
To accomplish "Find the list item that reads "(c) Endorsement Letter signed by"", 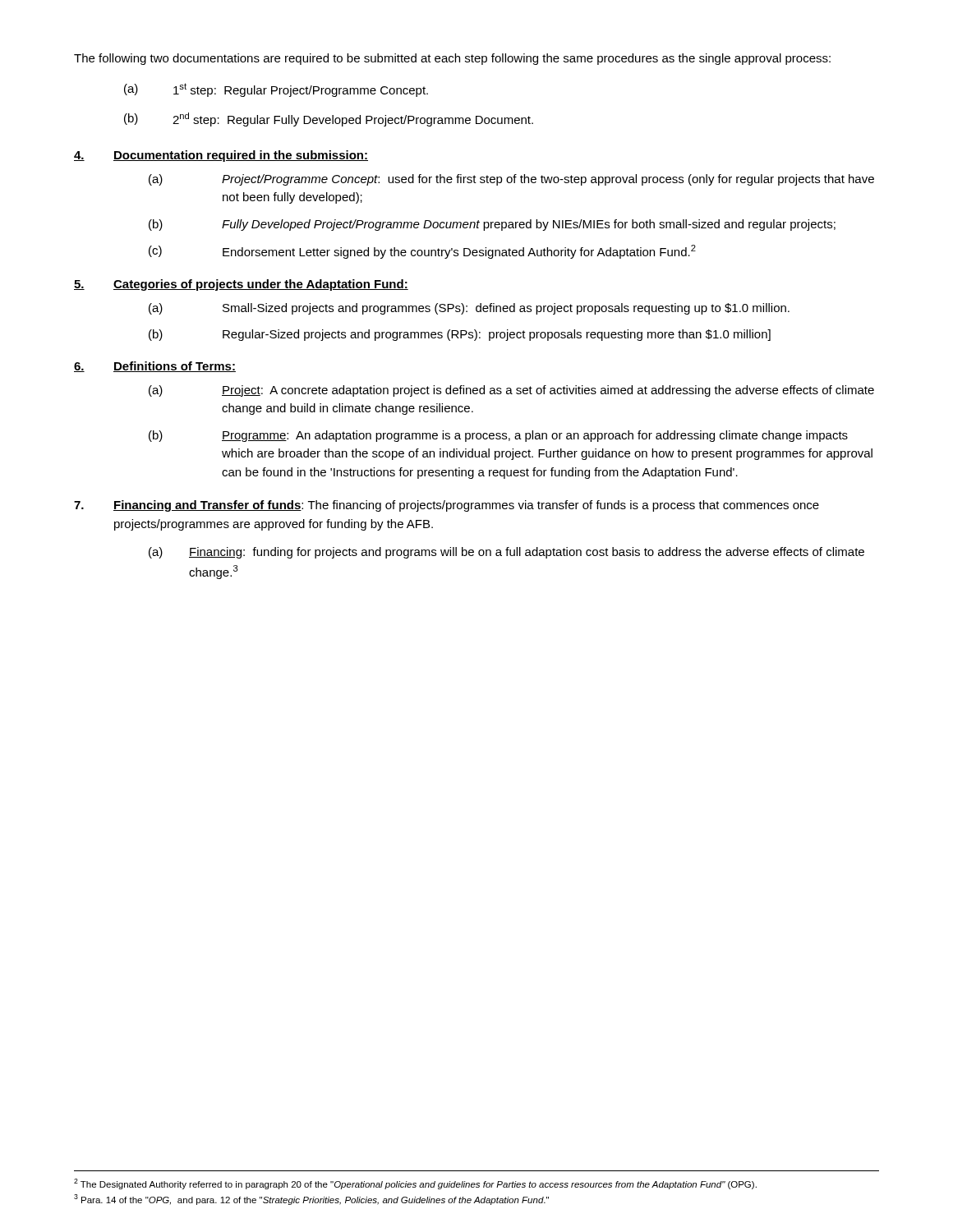I will [476, 252].
